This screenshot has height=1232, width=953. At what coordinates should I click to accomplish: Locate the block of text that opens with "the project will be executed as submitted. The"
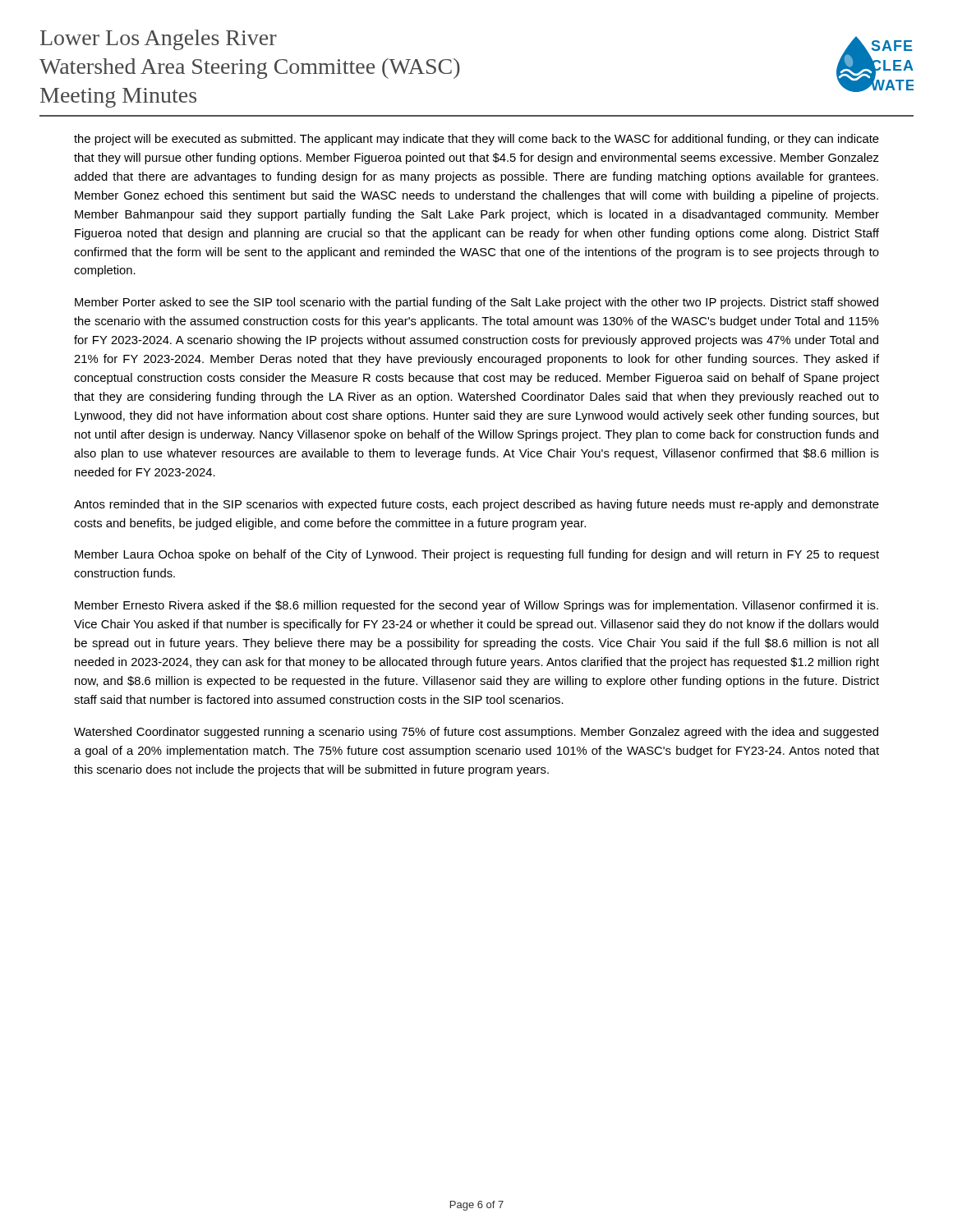coord(476,205)
